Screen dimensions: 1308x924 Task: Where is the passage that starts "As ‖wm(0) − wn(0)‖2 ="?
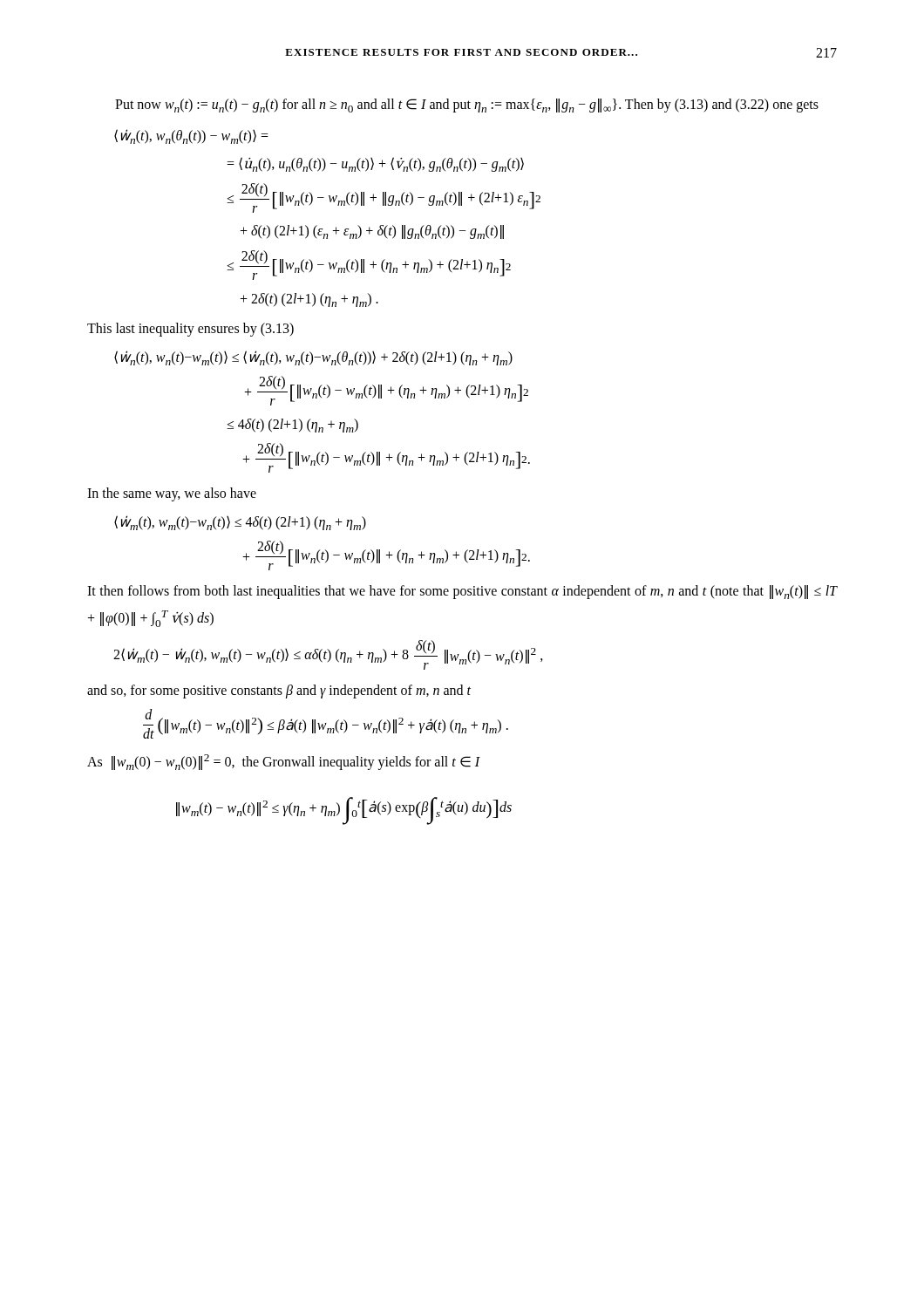[462, 763]
